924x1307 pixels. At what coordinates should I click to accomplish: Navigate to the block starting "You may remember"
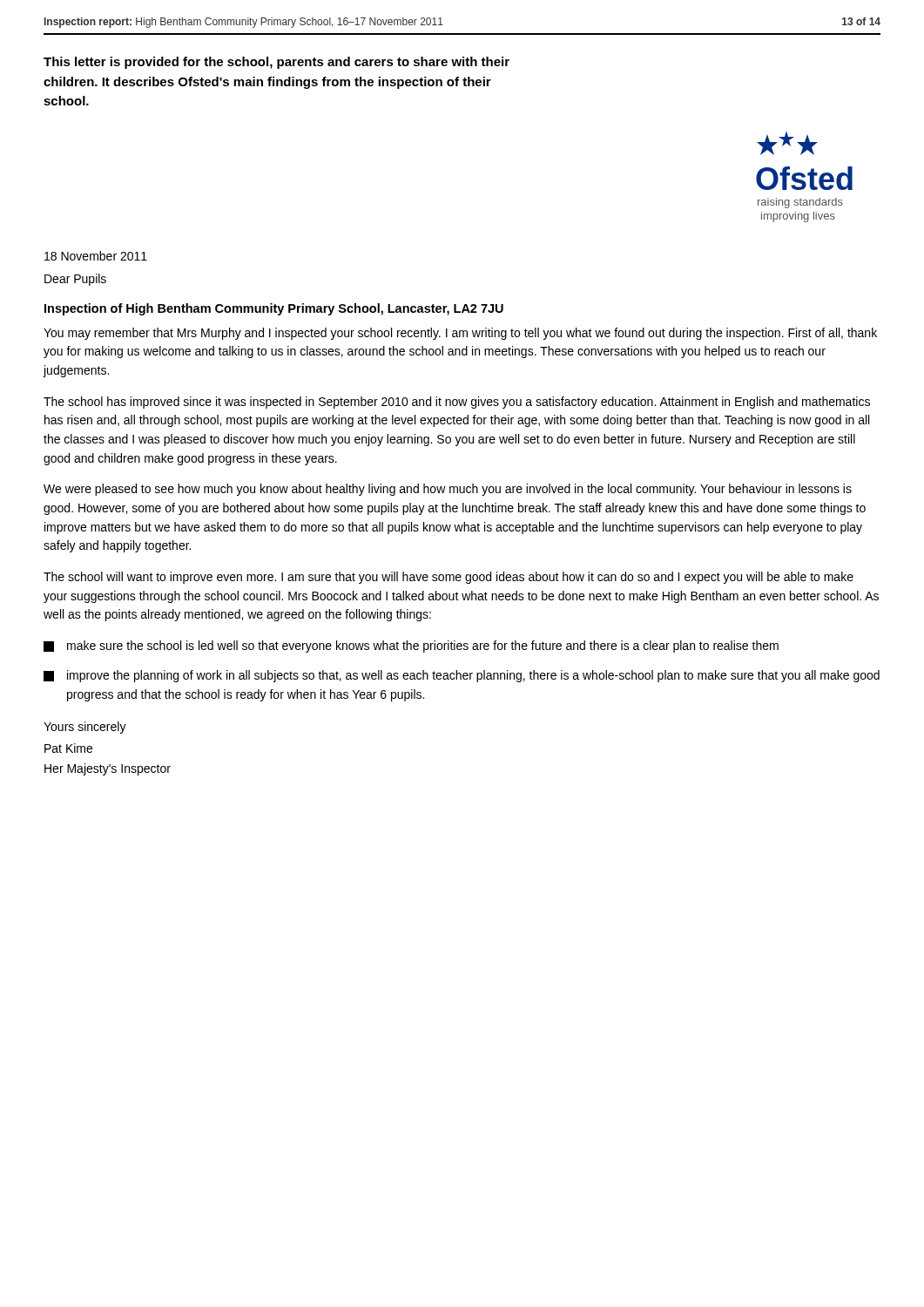pyautogui.click(x=460, y=351)
